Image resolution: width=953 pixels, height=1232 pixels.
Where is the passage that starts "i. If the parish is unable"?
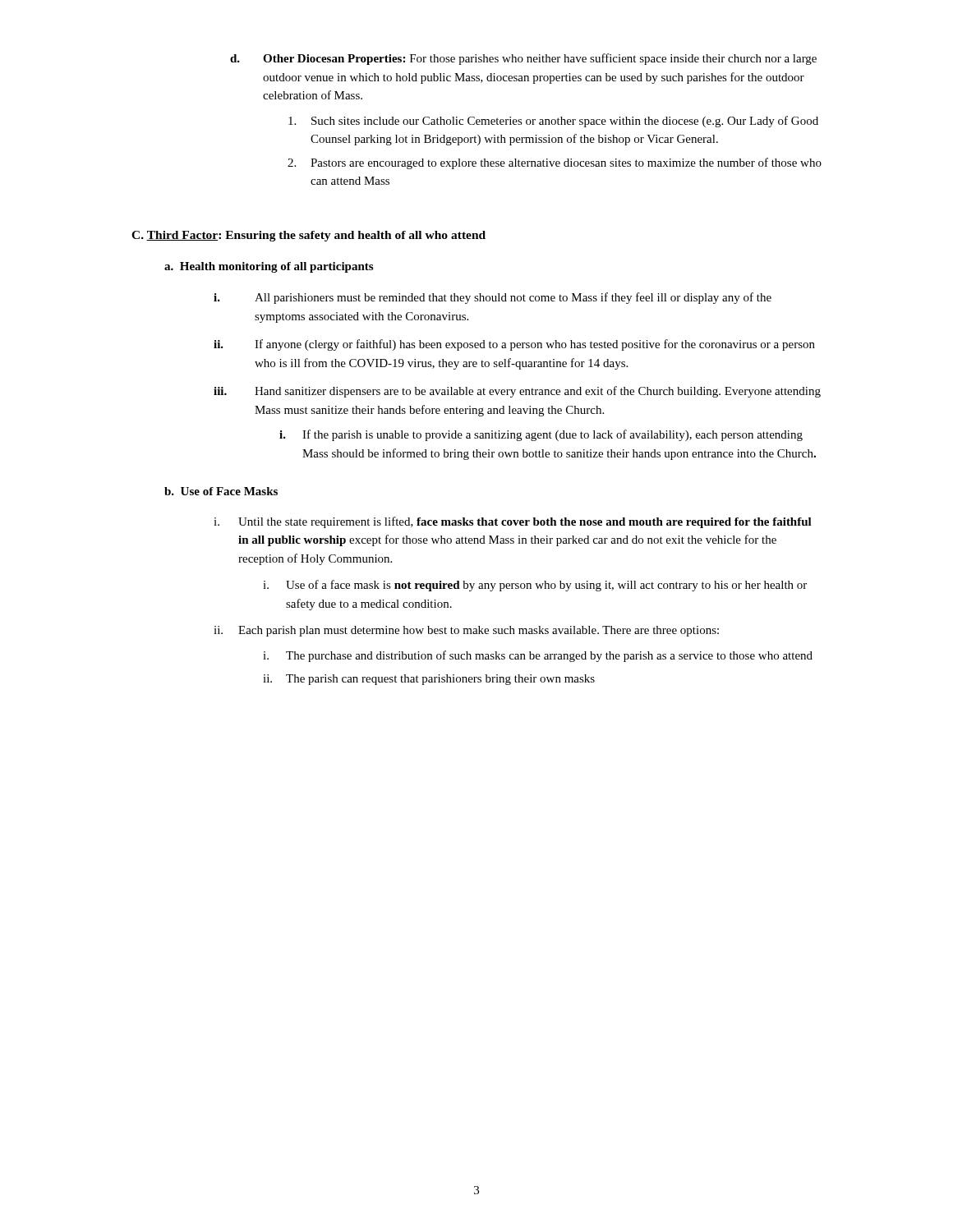(x=550, y=444)
